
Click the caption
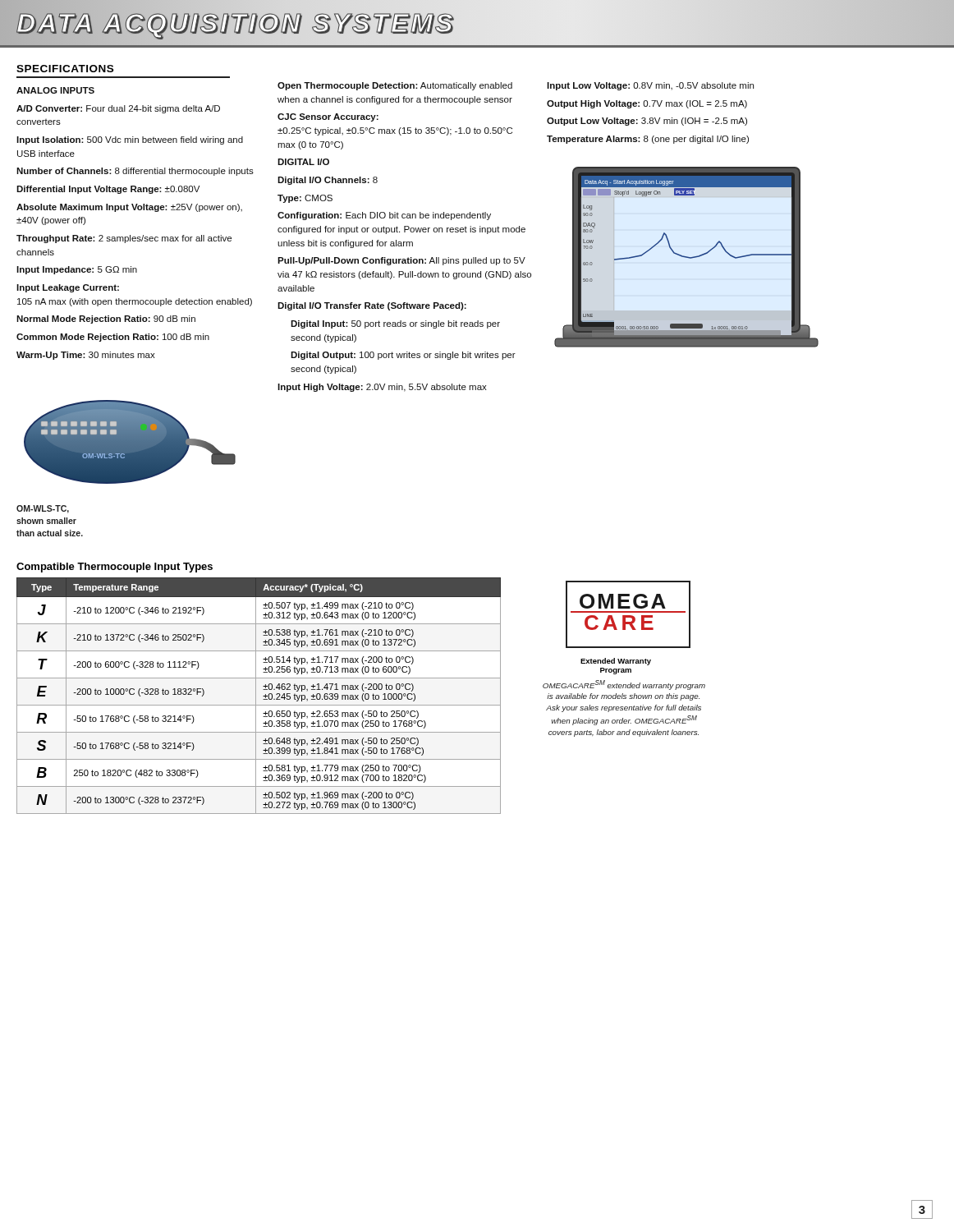click(x=50, y=521)
